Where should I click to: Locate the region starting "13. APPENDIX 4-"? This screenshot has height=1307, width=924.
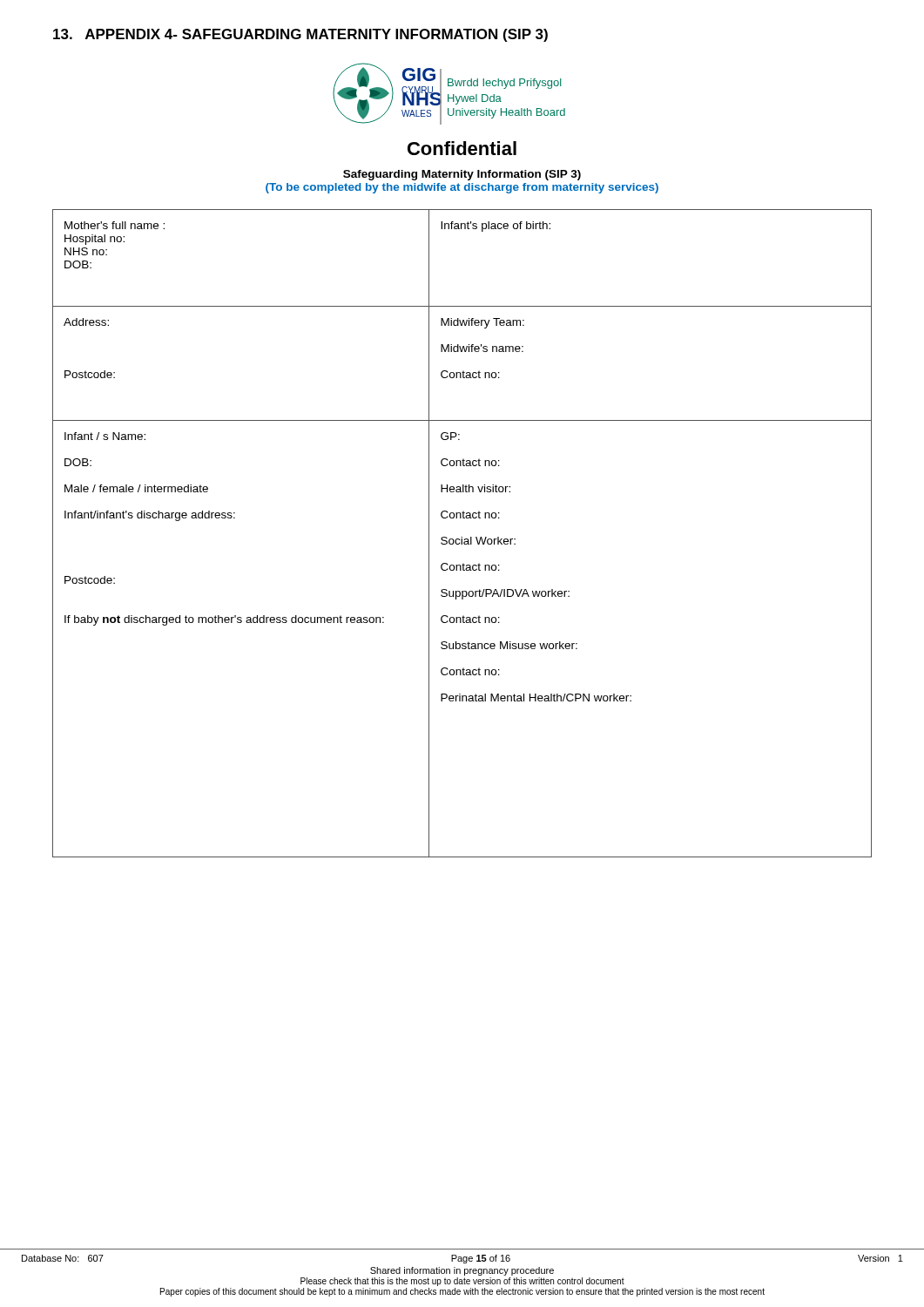coord(300,34)
